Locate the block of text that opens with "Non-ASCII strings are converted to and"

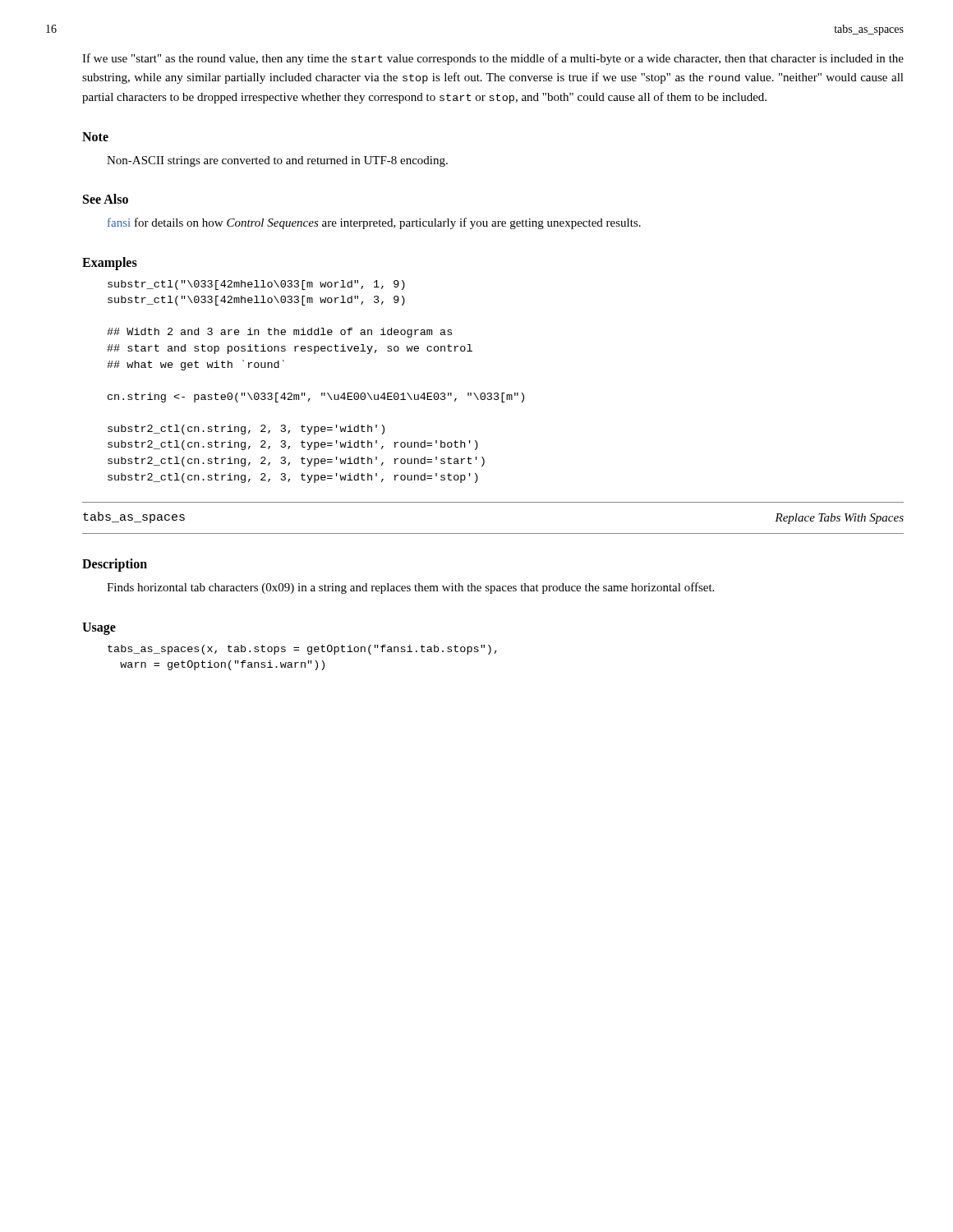[x=278, y=160]
